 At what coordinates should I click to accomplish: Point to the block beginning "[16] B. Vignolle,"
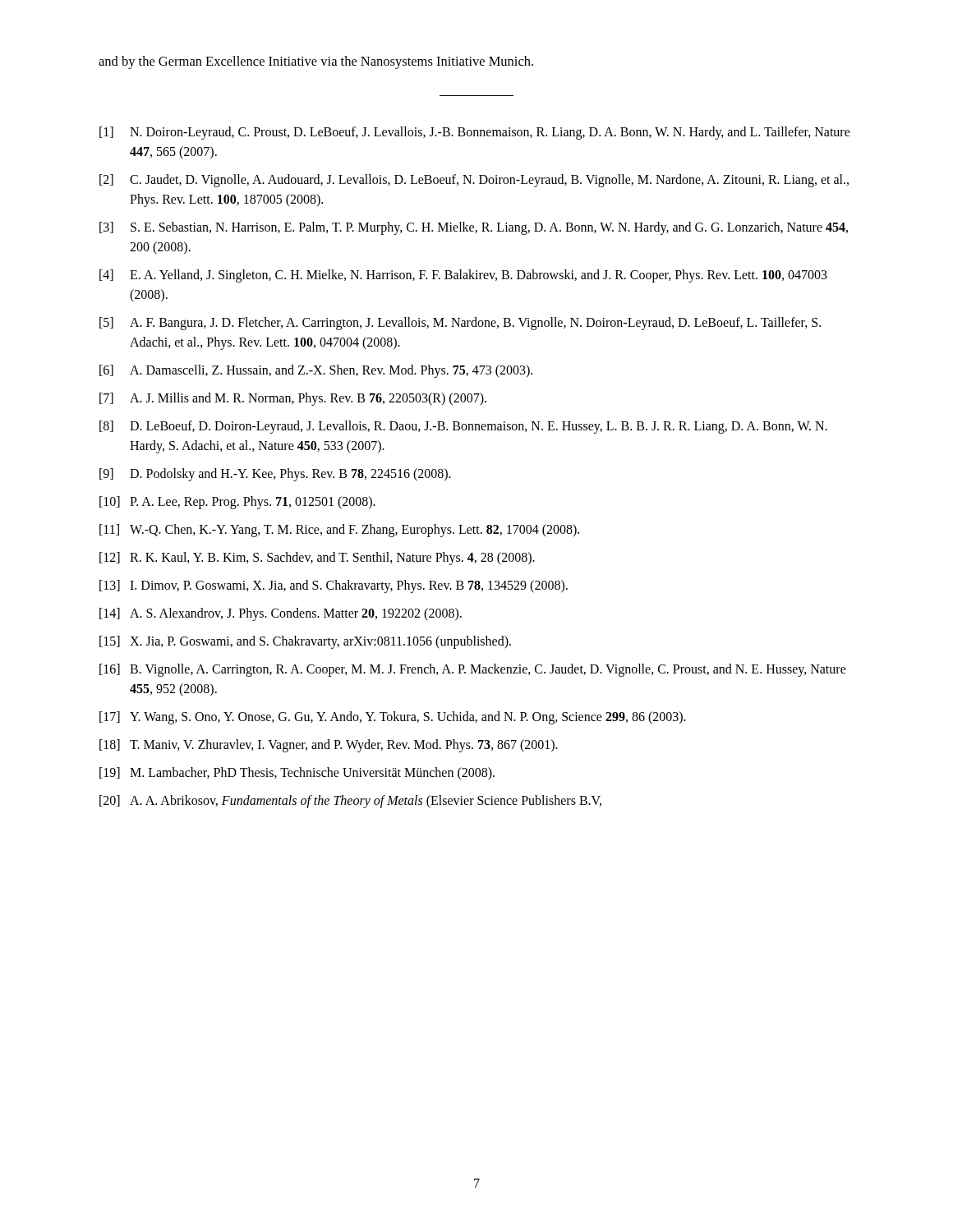pos(476,679)
